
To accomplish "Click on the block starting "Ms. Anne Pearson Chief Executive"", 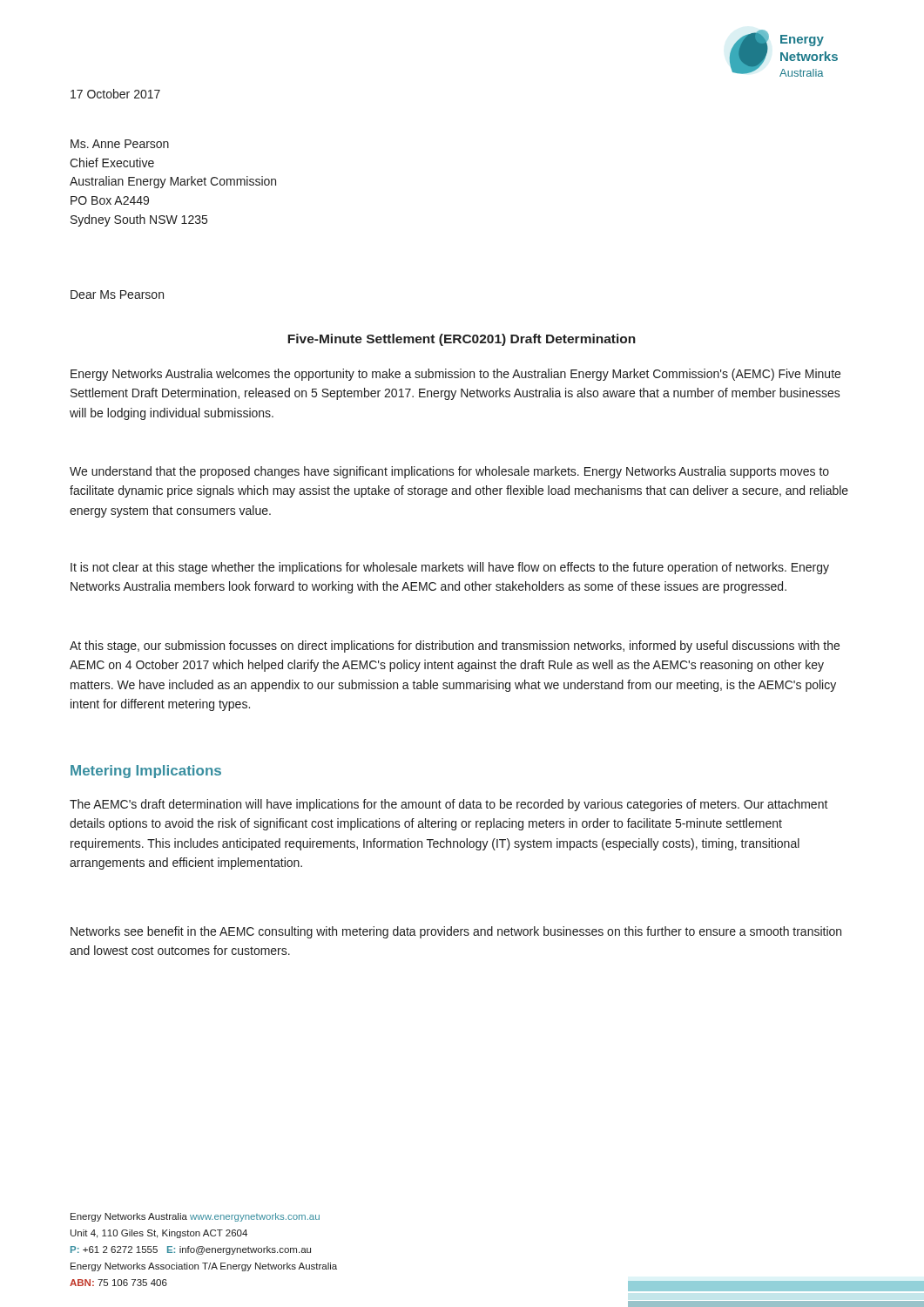I will [x=173, y=182].
